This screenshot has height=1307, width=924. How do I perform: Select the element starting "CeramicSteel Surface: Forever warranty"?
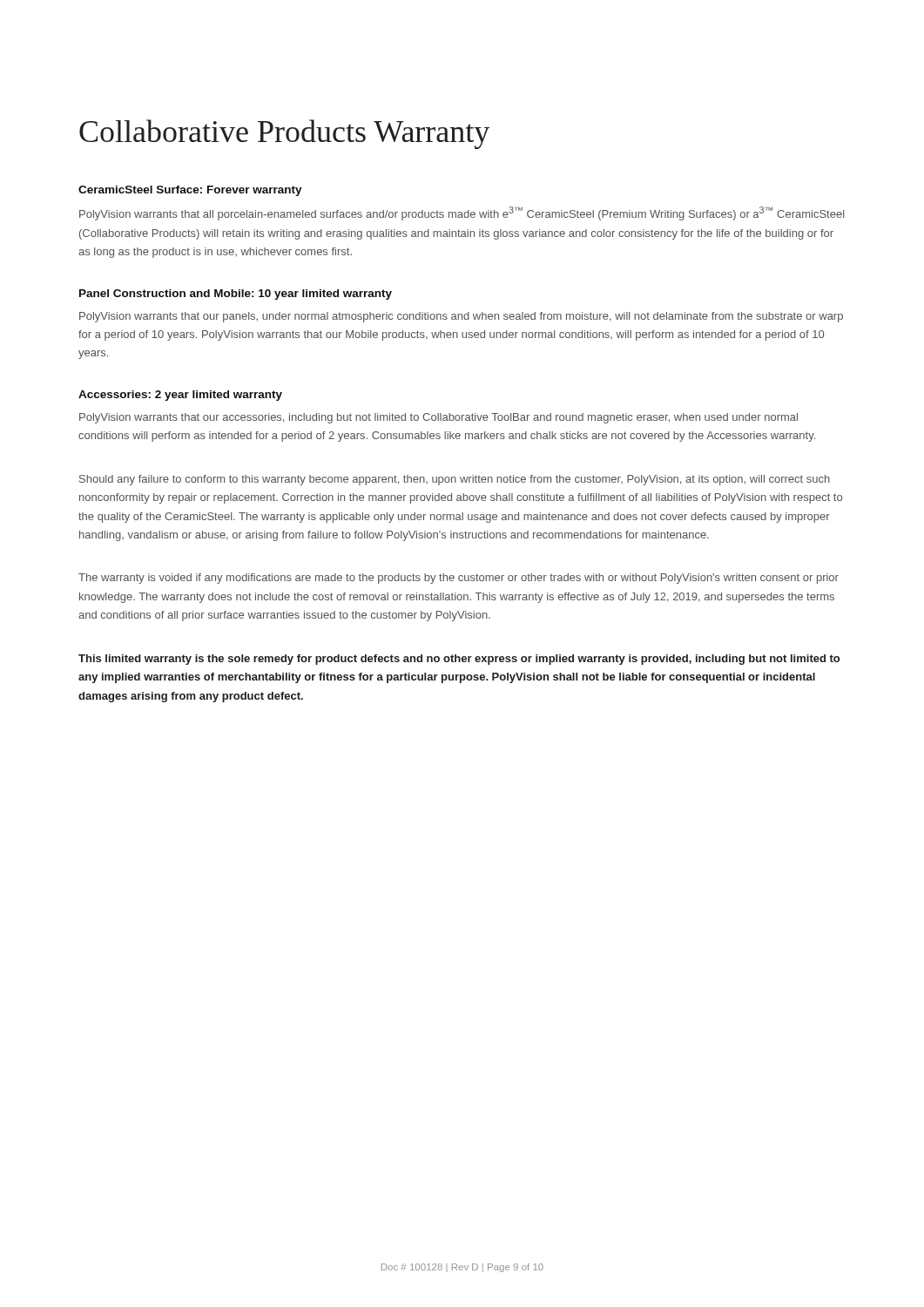pyautogui.click(x=190, y=190)
